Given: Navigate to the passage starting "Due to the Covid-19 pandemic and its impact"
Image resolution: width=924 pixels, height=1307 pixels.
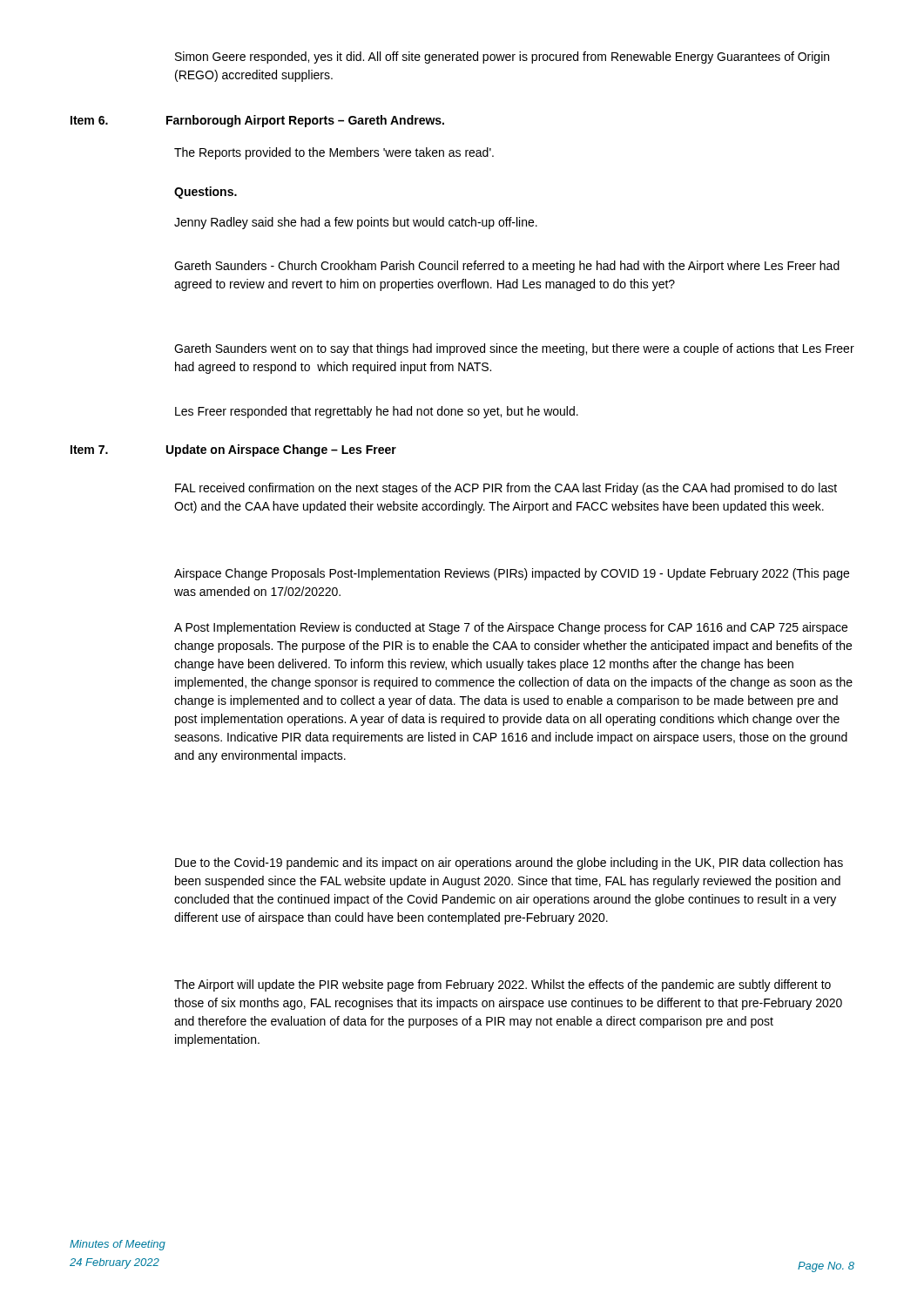Looking at the screenshot, I should point(514,890).
